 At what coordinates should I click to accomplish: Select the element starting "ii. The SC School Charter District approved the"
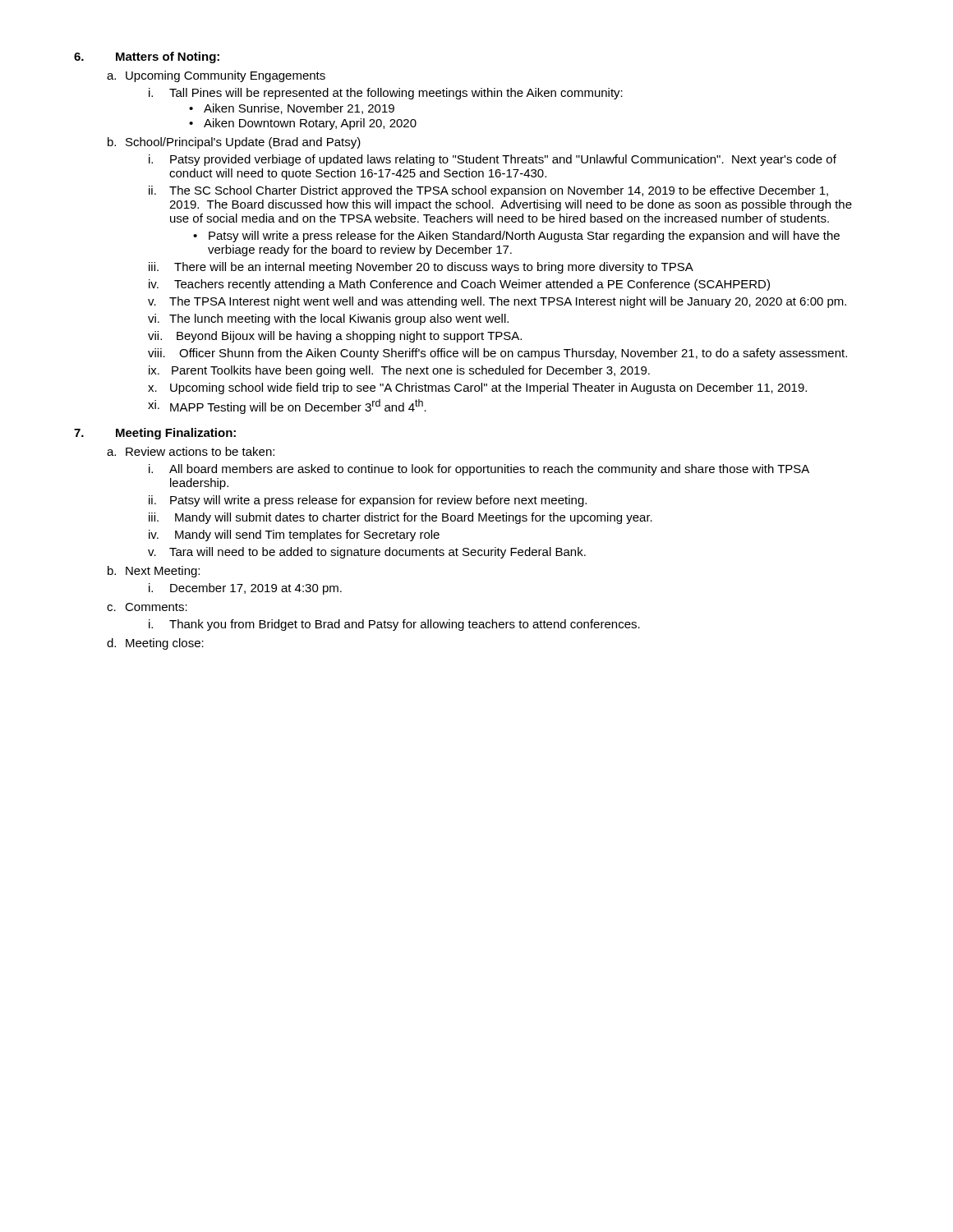(504, 204)
